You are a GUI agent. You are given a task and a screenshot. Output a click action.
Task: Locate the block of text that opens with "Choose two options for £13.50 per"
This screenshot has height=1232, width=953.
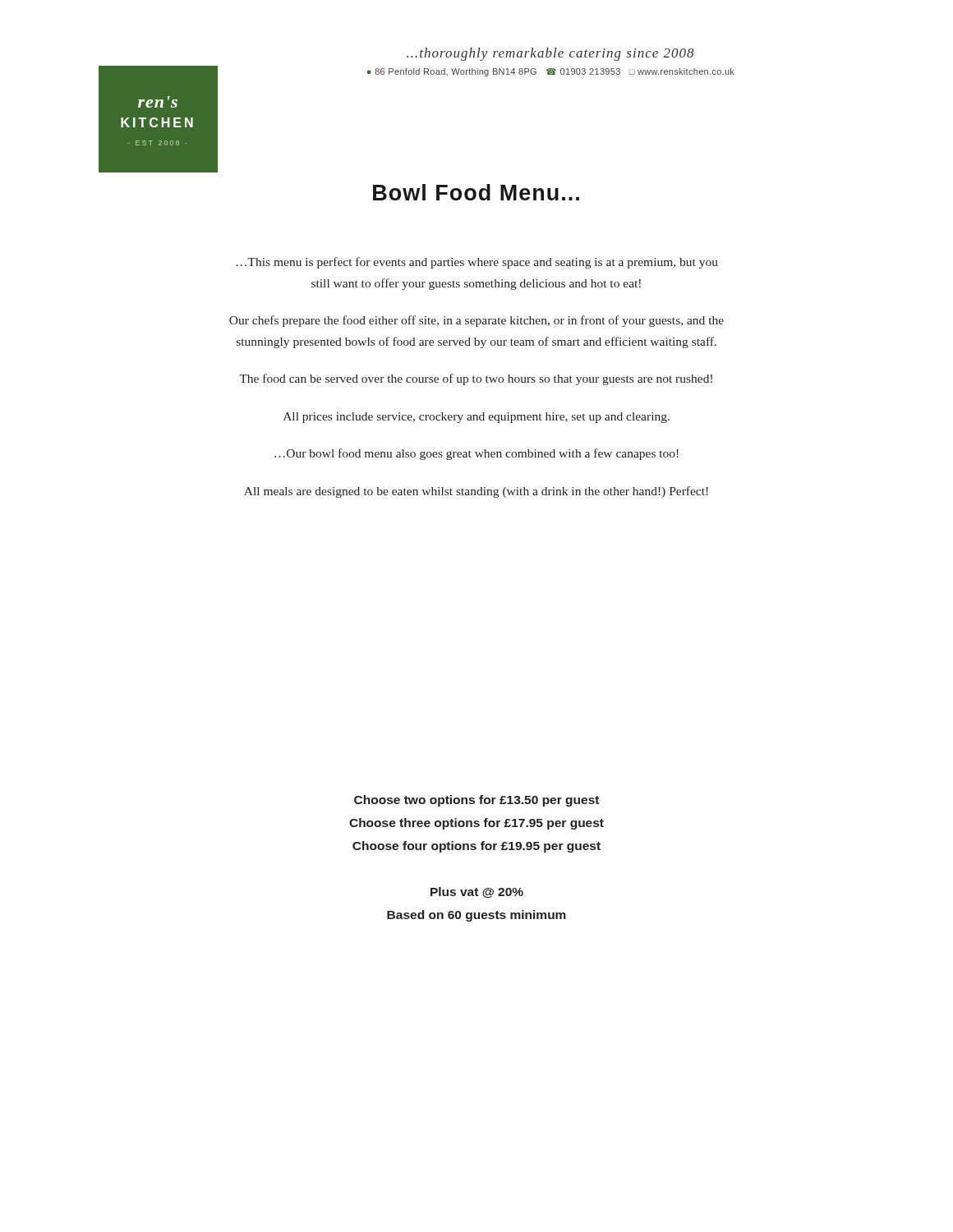(476, 822)
